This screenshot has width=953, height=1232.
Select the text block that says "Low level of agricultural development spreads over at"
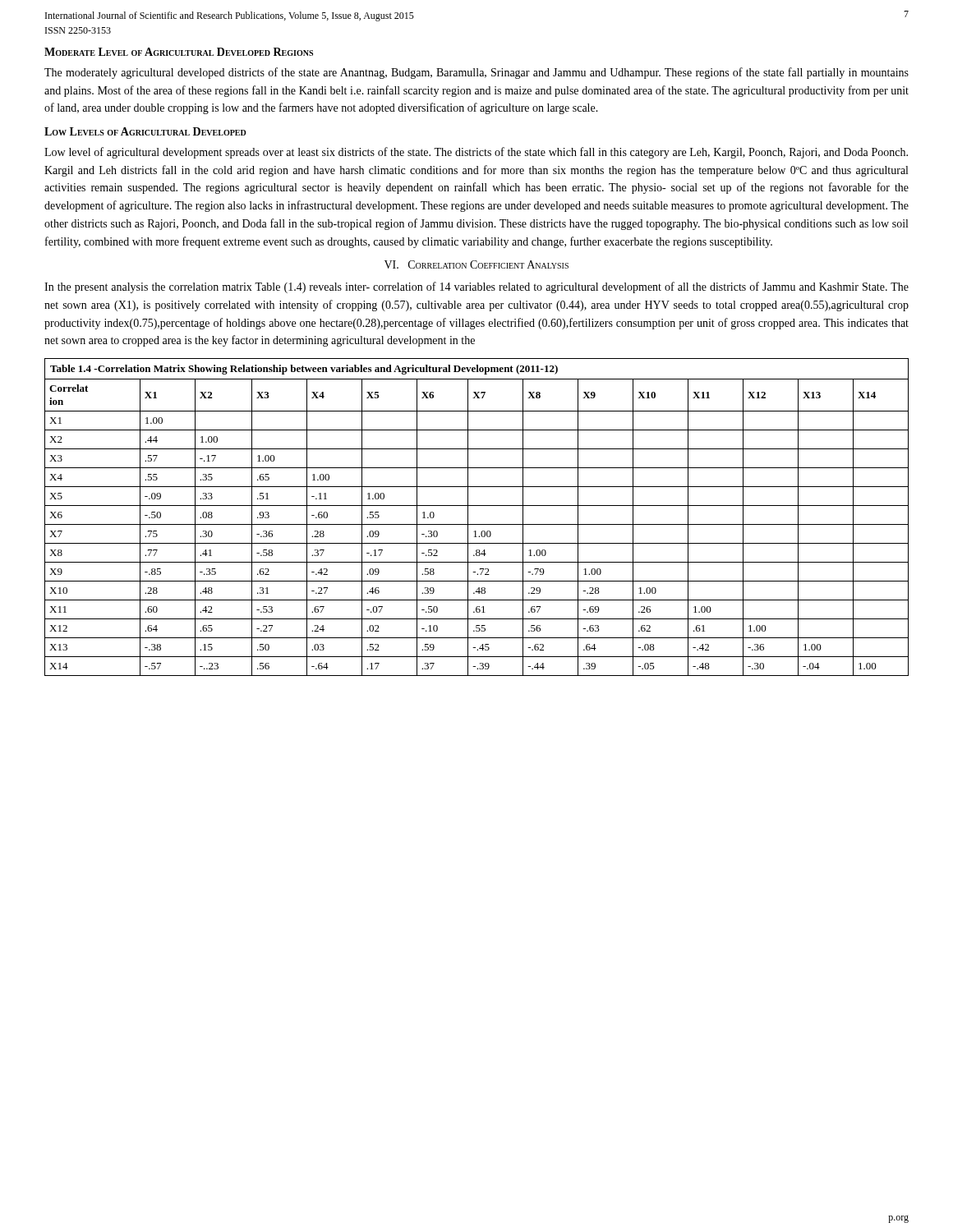pyautogui.click(x=476, y=197)
